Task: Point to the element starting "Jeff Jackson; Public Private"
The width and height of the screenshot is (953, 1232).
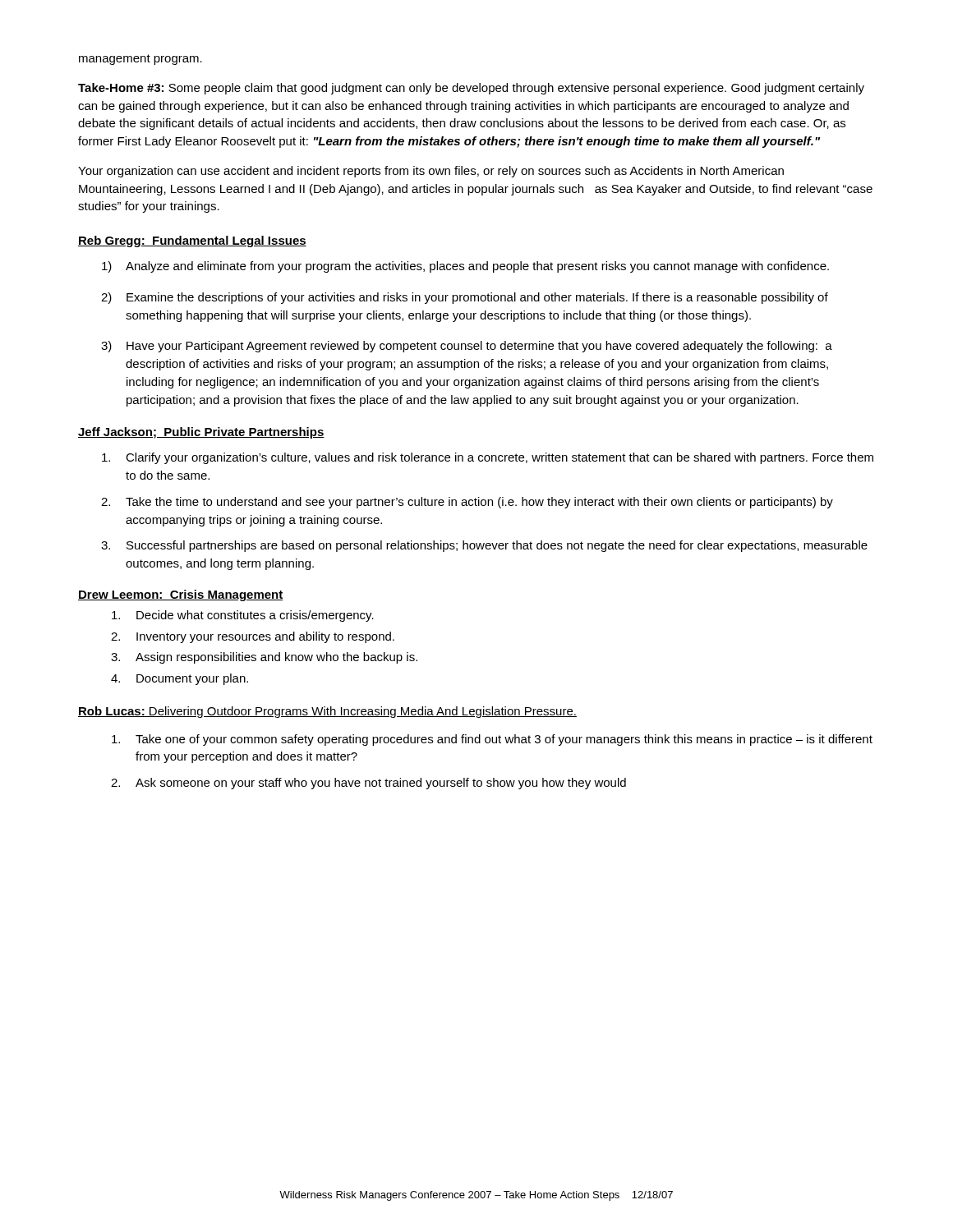Action: click(201, 432)
